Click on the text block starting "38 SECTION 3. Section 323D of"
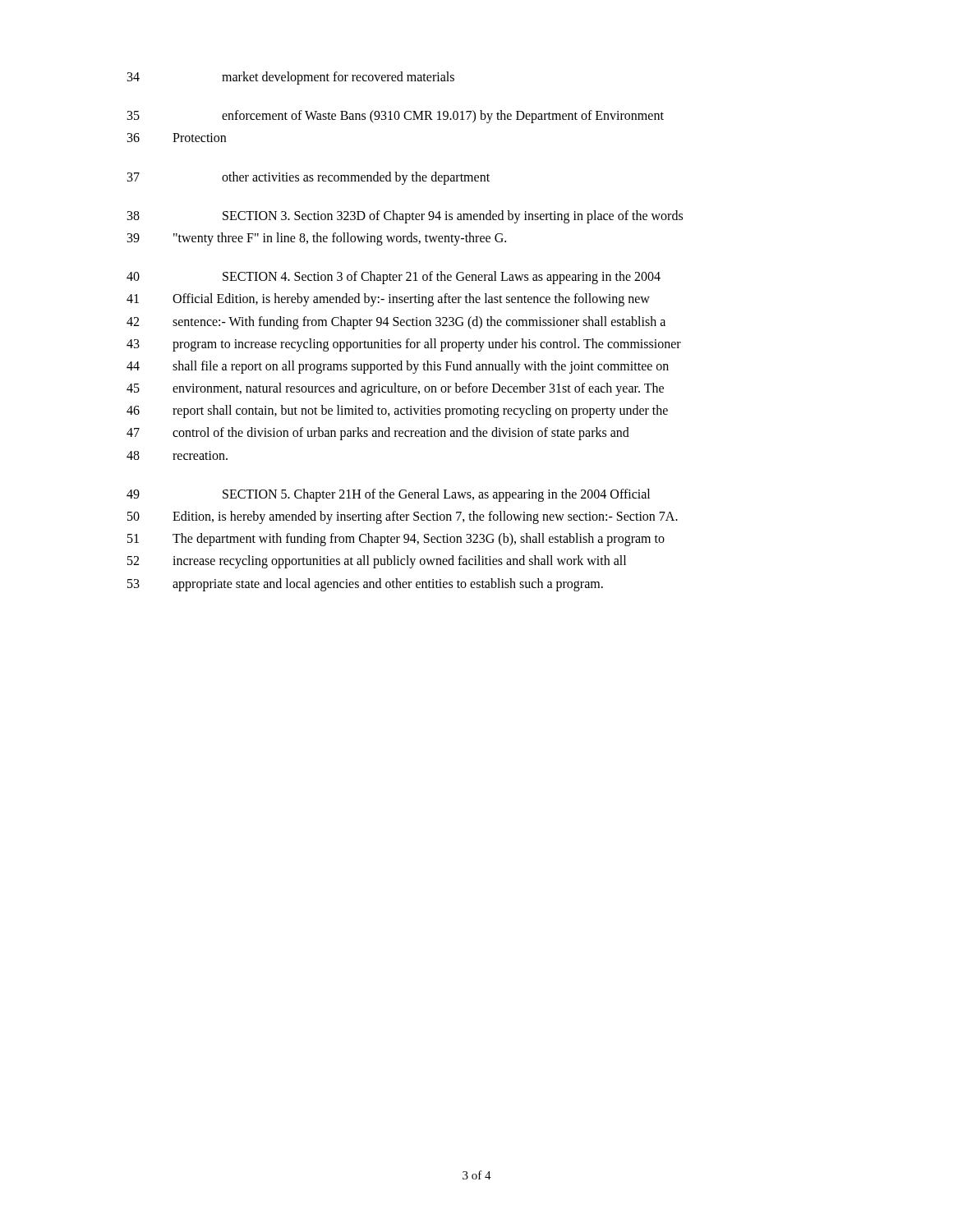 (x=476, y=215)
